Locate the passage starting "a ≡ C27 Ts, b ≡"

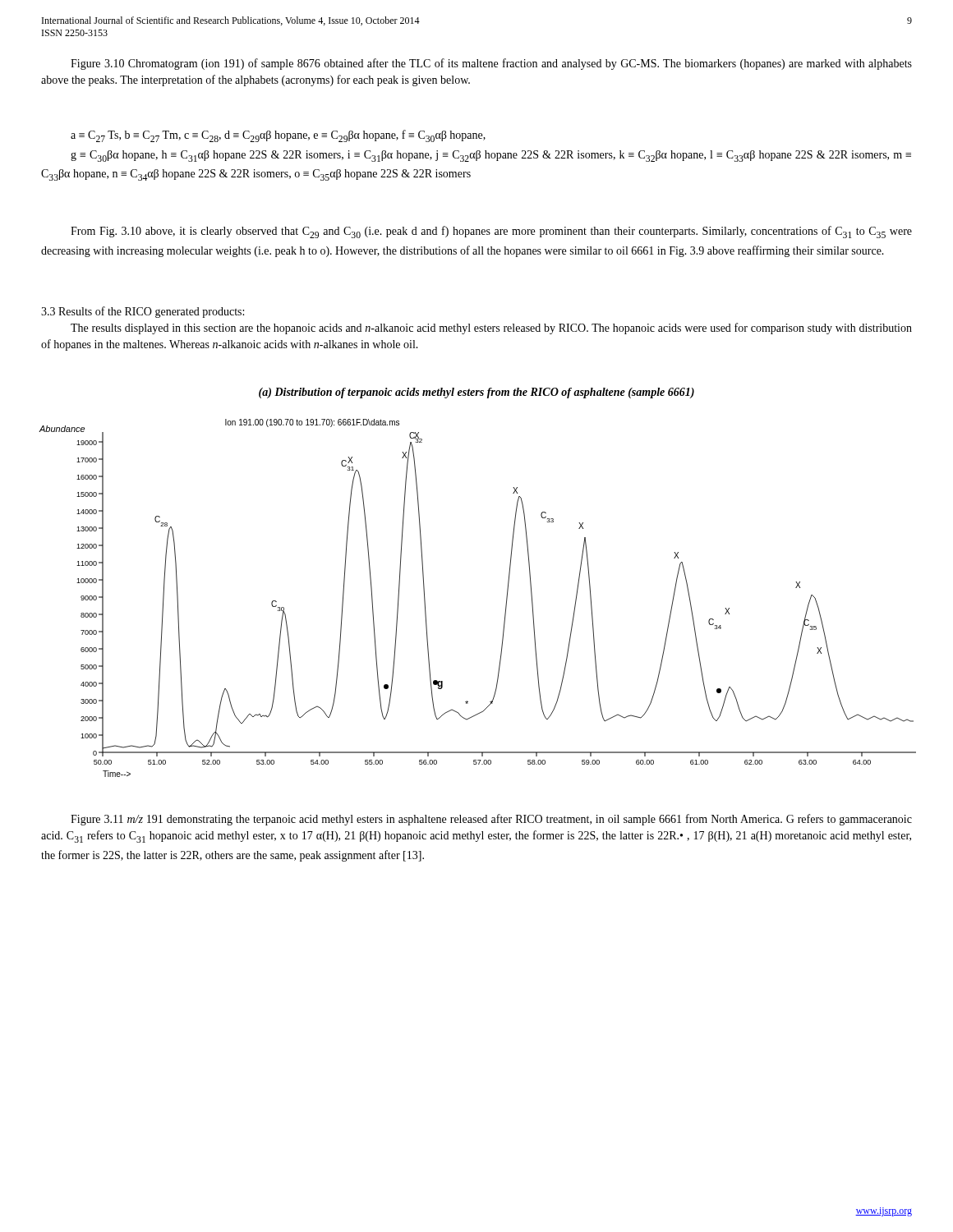[476, 157]
